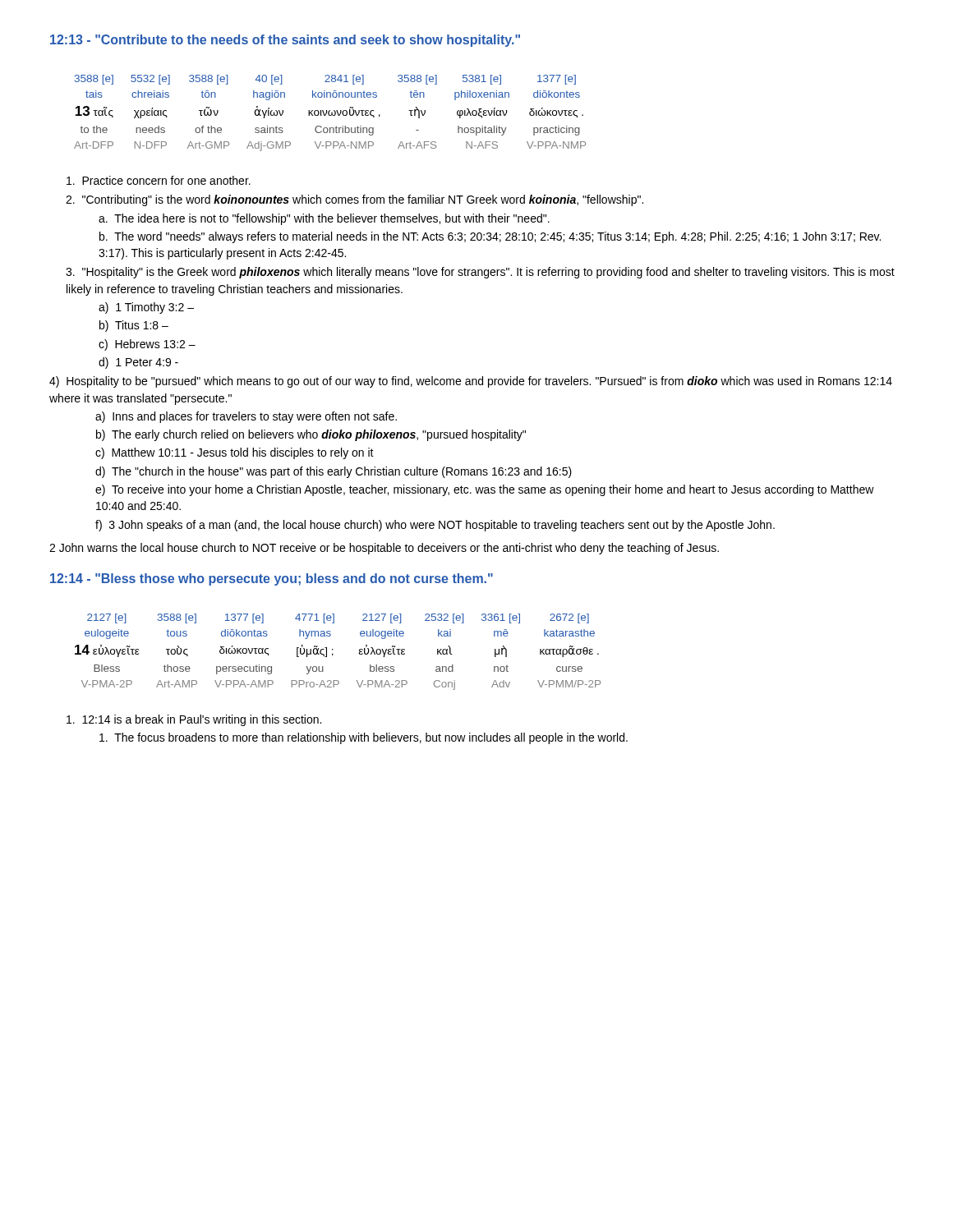Locate the list item with the text "c) Hebrews 13:2"
Viewport: 953px width, 1232px height.
pyautogui.click(x=147, y=344)
